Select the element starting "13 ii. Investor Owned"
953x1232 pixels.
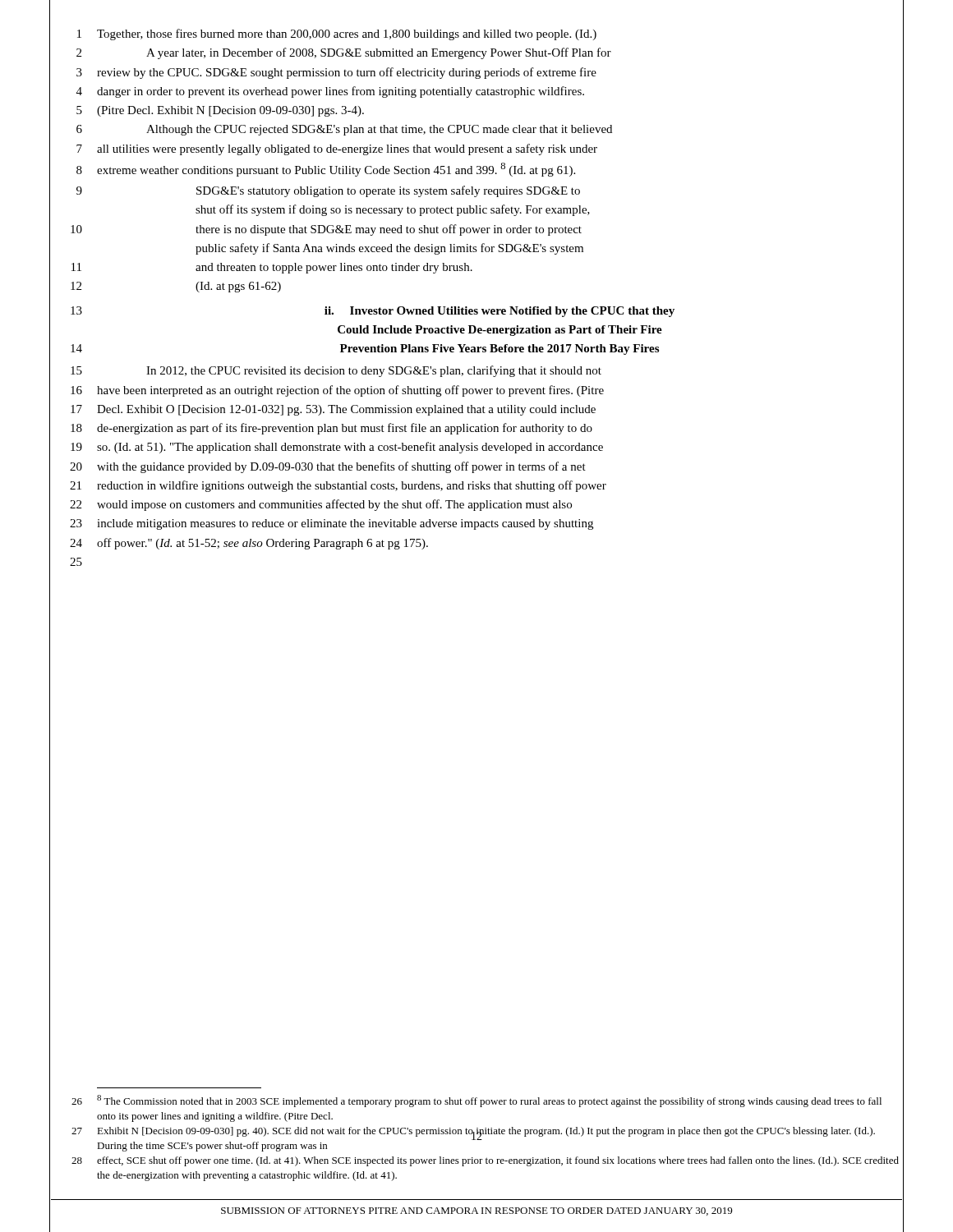point(476,311)
